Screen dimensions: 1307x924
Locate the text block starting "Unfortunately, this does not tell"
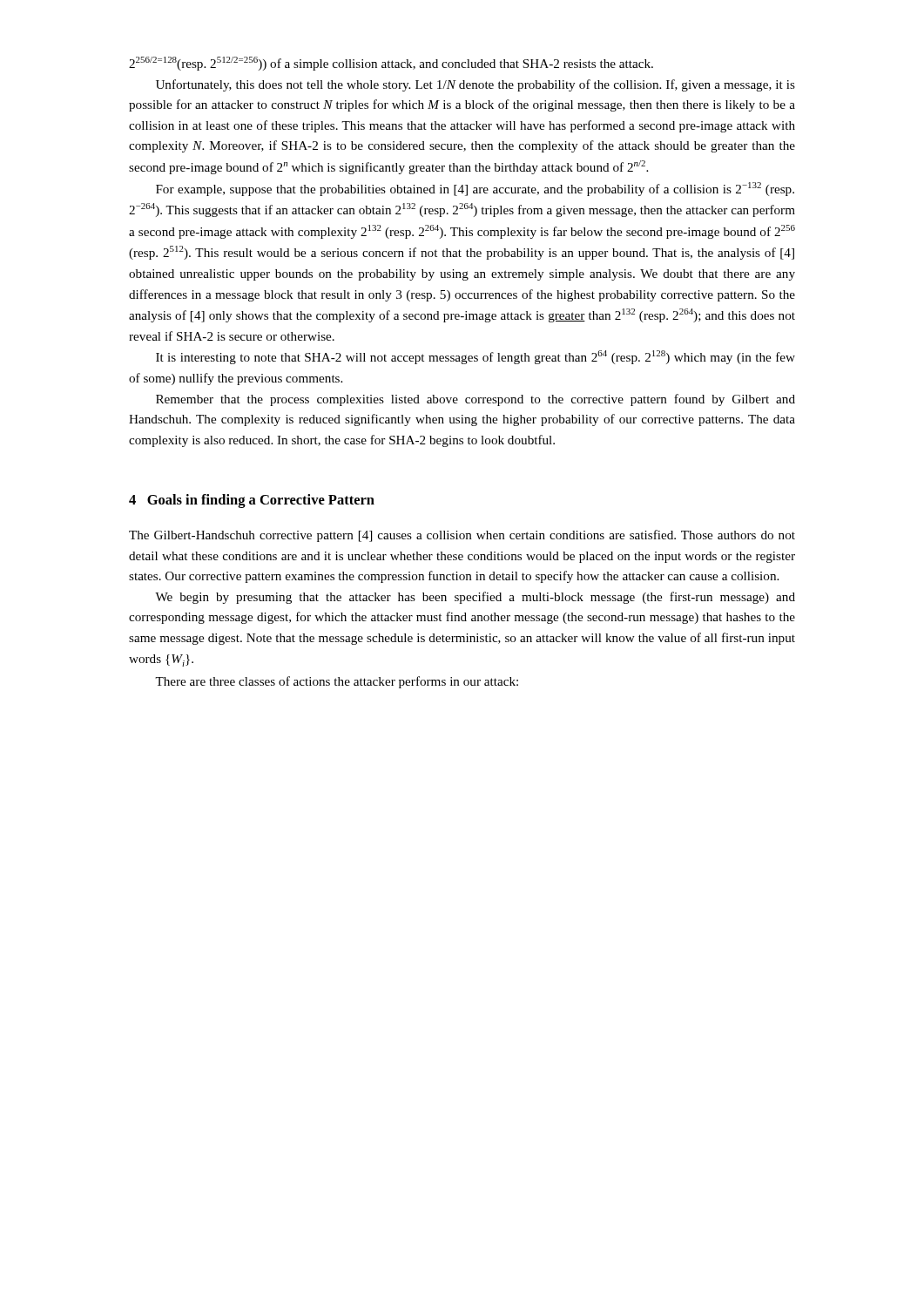point(462,126)
